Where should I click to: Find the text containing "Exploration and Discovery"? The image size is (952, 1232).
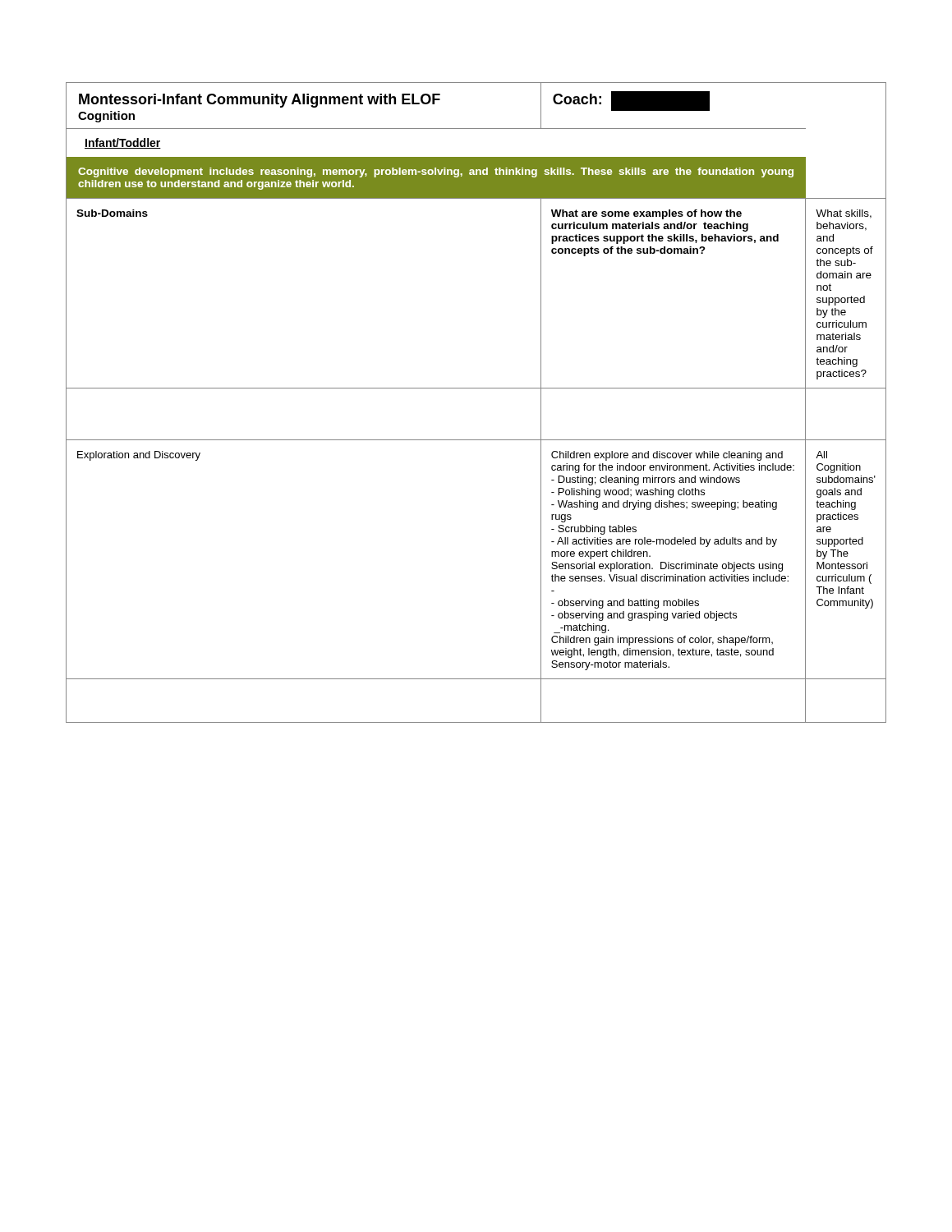coord(138,455)
